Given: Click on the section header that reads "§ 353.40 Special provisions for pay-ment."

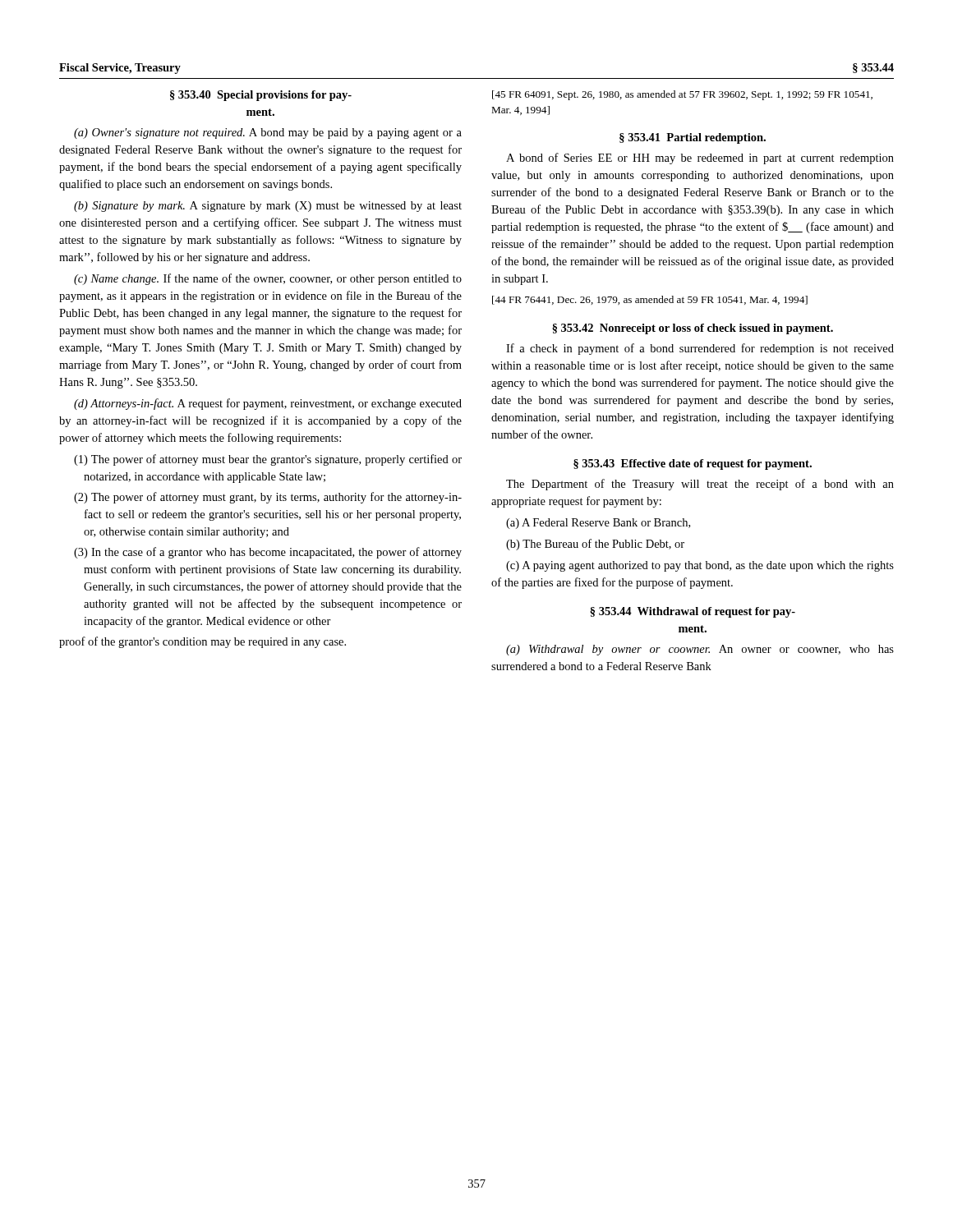Looking at the screenshot, I should tap(260, 103).
